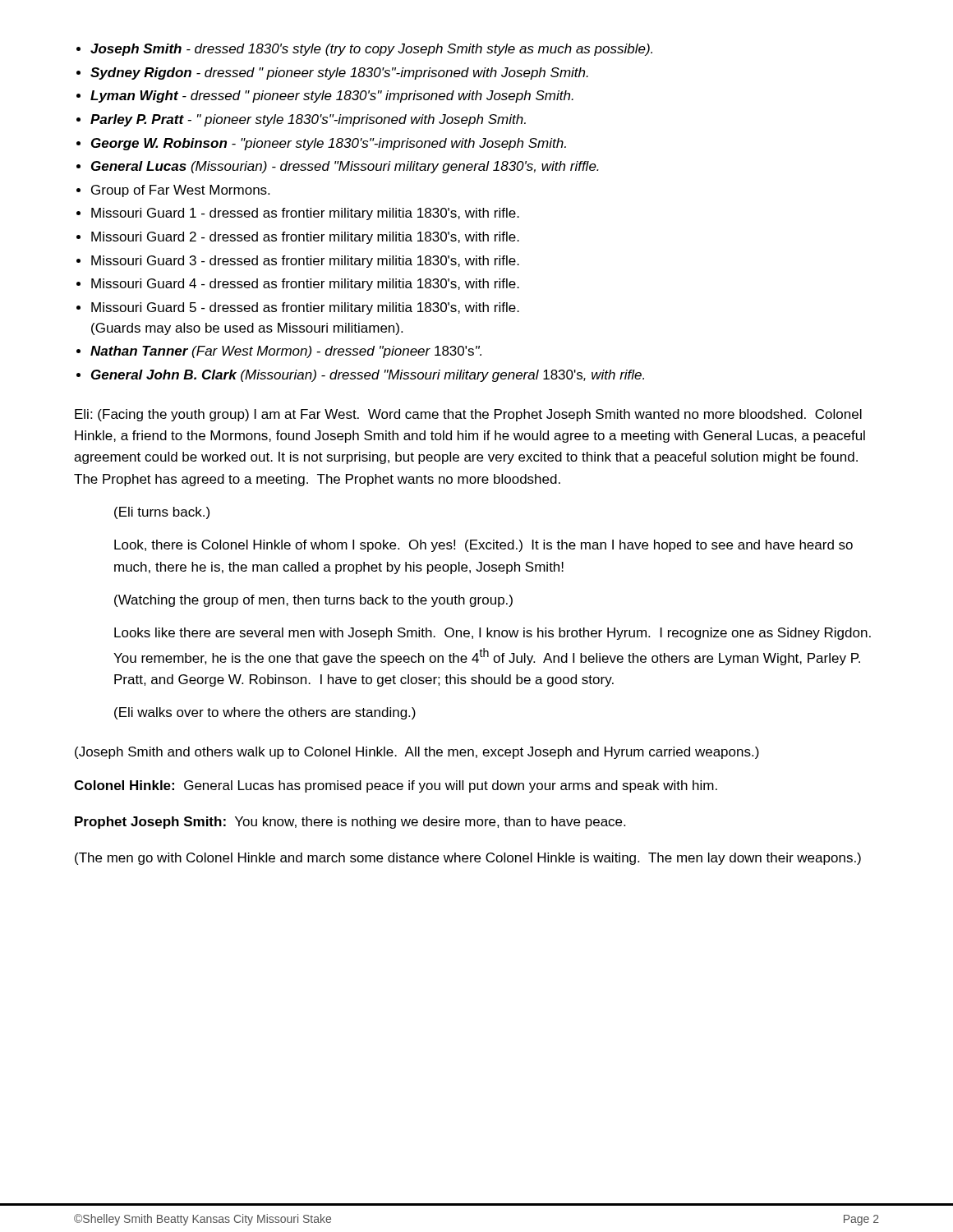Image resolution: width=953 pixels, height=1232 pixels.
Task: Locate the list item with the text "Missouri Guard 3 - dressed as frontier"
Action: [485, 261]
